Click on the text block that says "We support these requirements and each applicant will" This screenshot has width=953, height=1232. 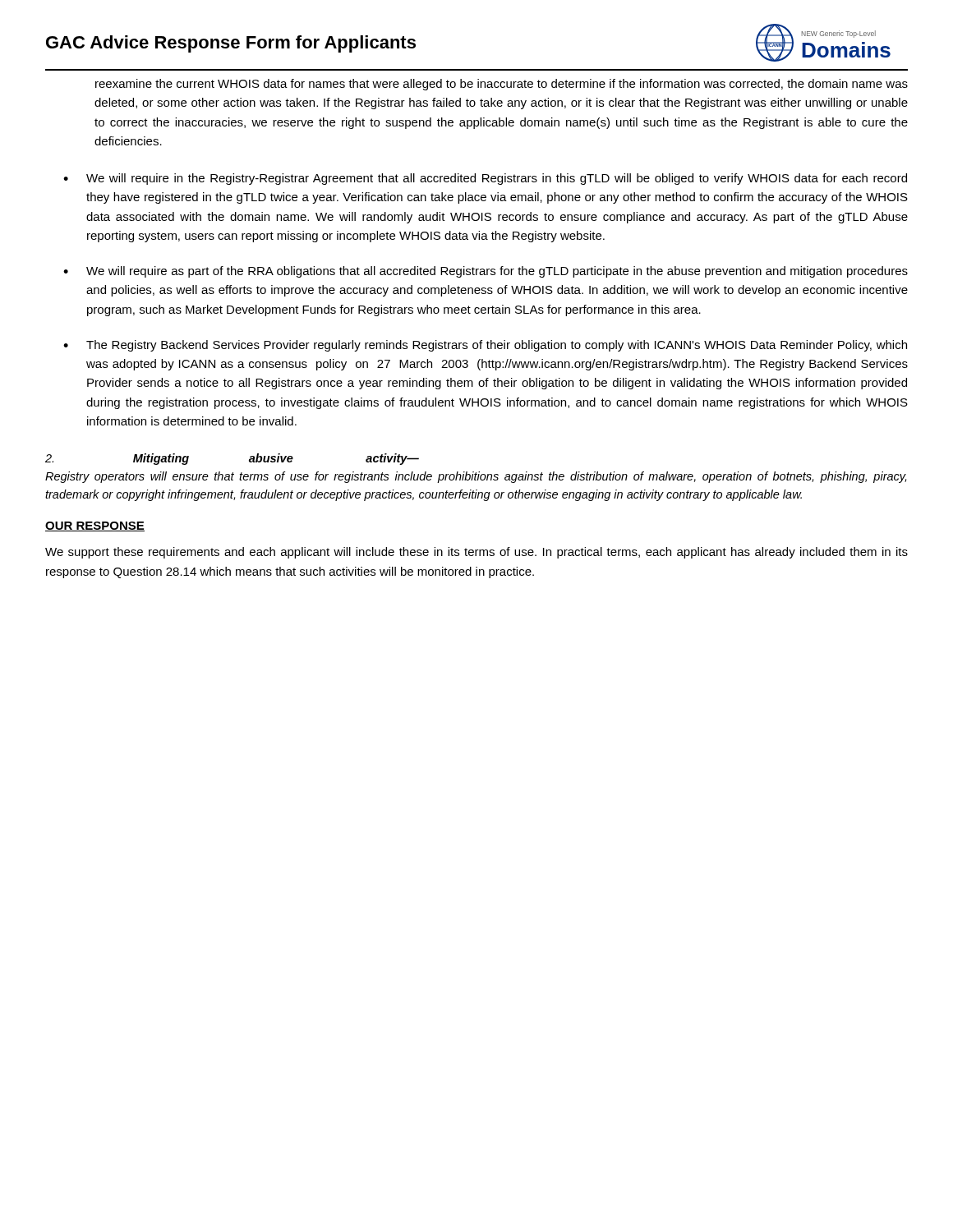476,561
